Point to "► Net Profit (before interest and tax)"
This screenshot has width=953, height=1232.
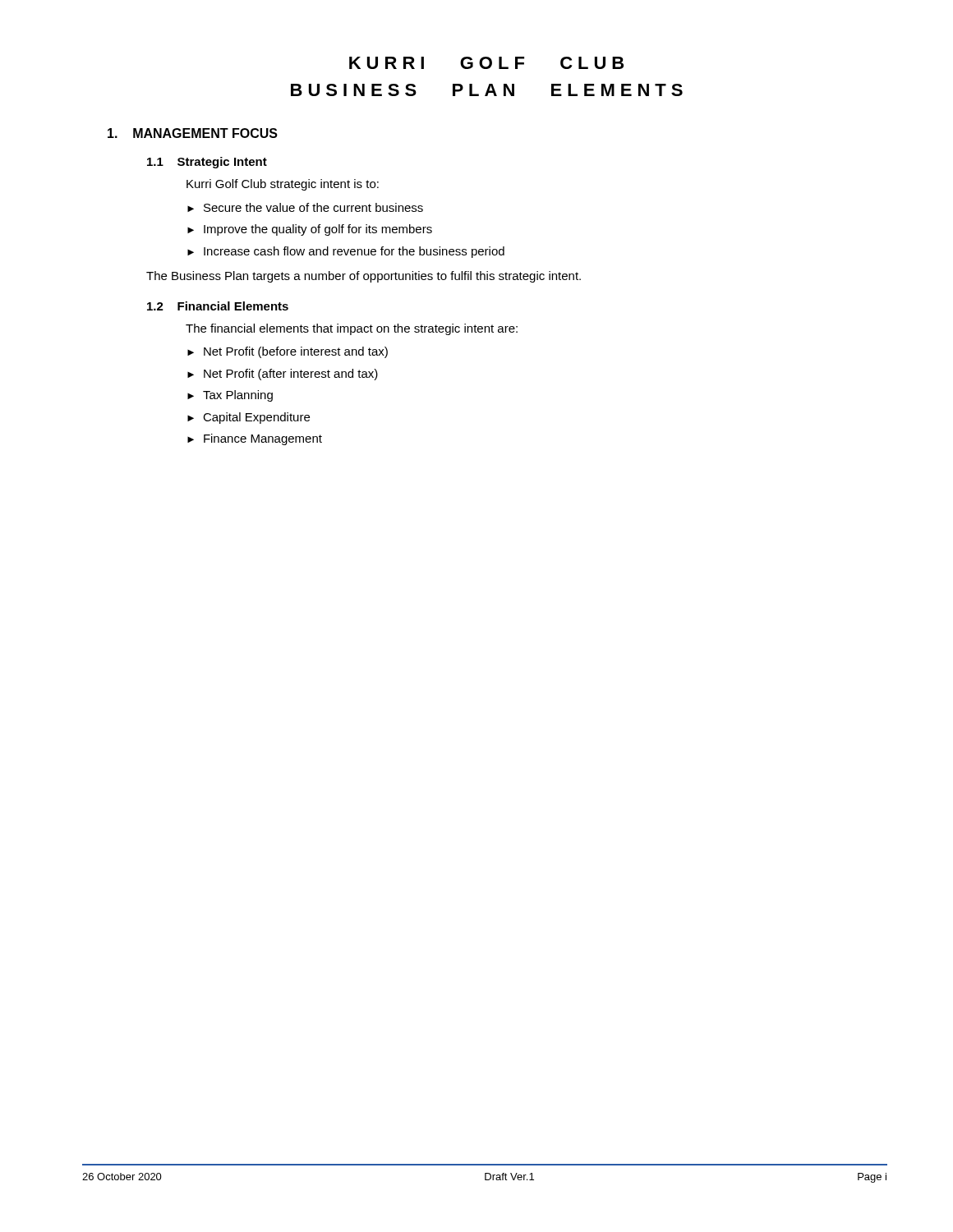point(287,352)
